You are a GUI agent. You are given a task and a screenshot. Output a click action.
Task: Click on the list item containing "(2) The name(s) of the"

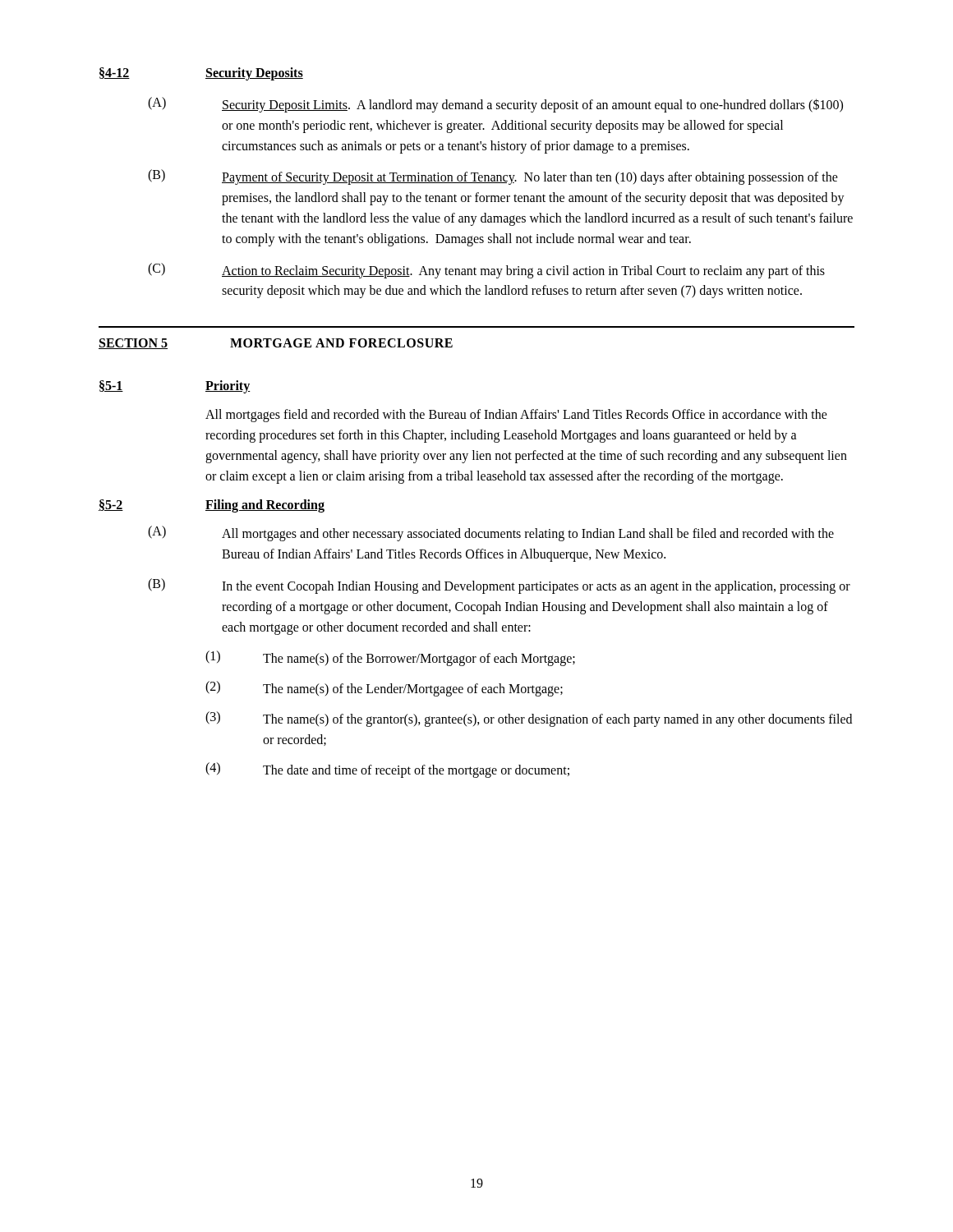(x=384, y=690)
